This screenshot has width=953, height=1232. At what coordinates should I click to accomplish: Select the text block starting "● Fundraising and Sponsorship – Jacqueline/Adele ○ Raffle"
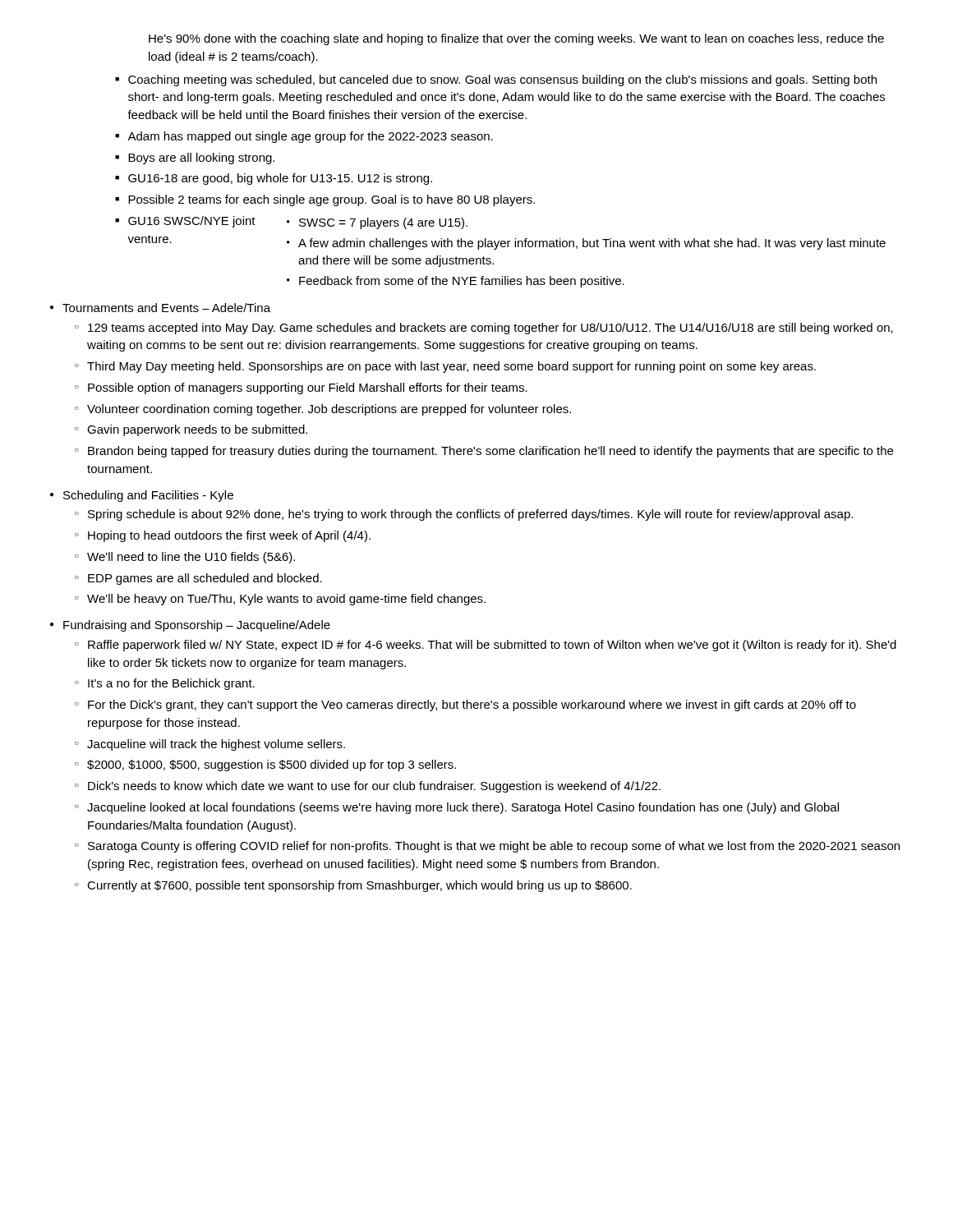coord(190,626)
